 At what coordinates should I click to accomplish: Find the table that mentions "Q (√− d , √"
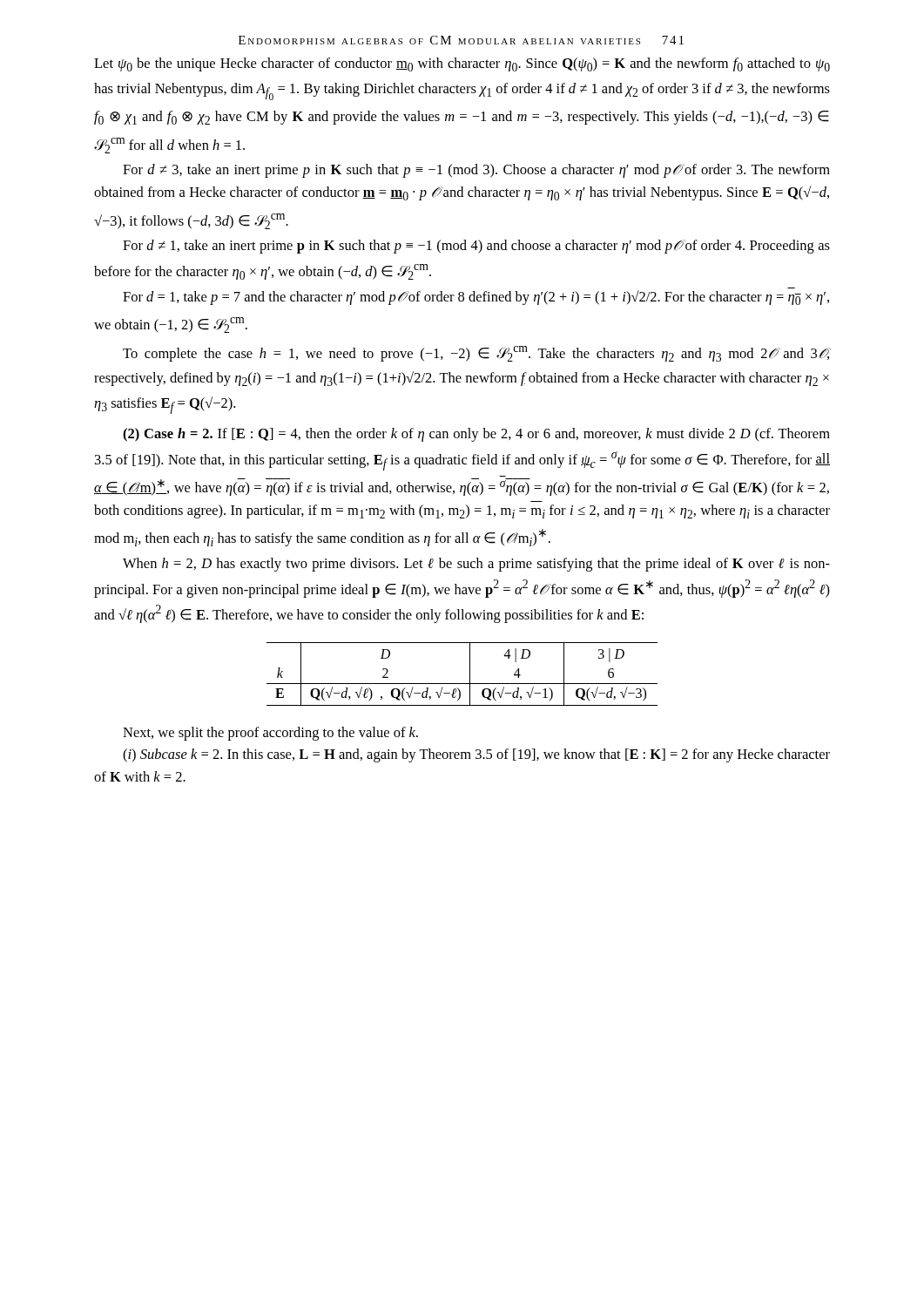coord(462,674)
